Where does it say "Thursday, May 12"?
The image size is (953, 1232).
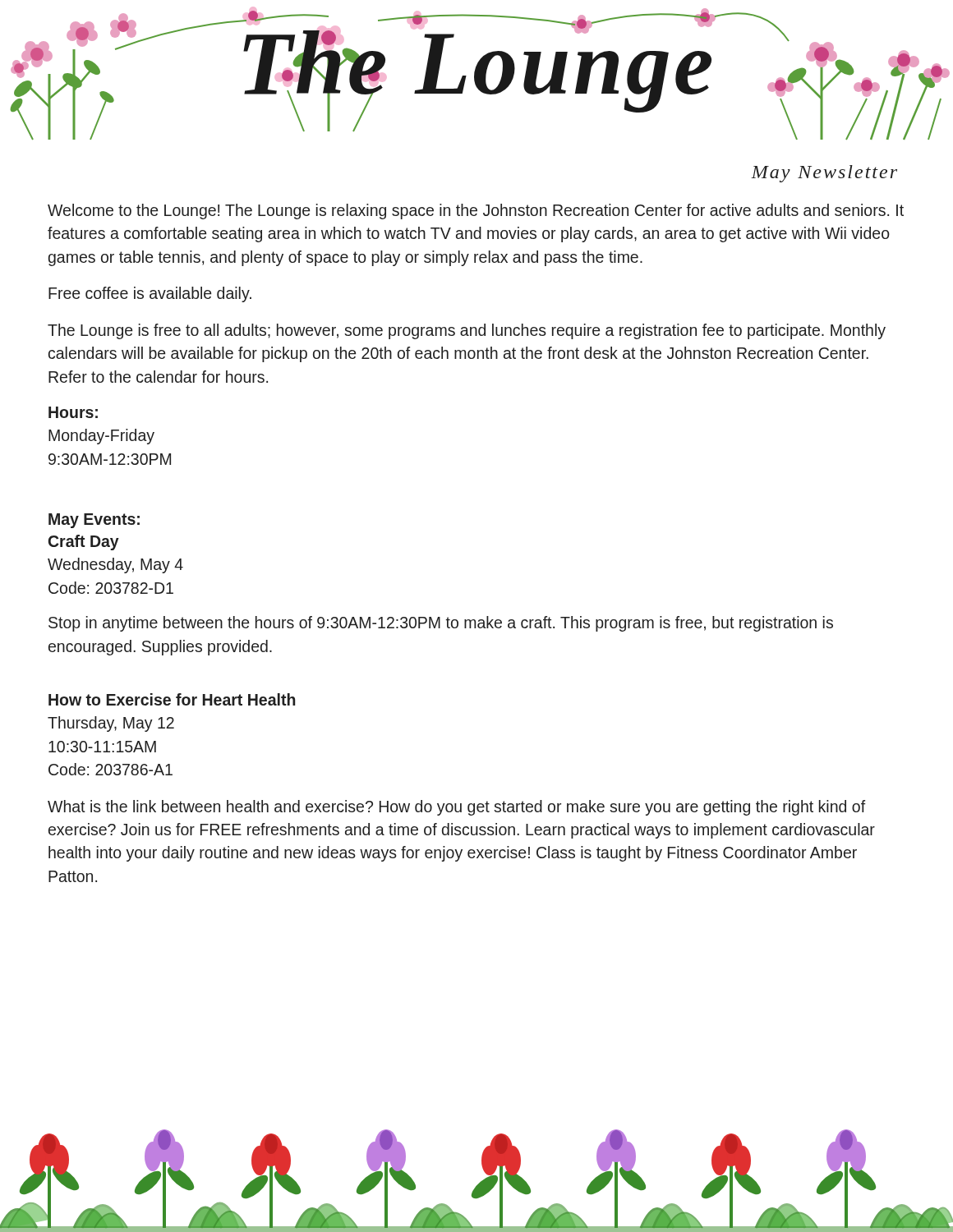[111, 723]
